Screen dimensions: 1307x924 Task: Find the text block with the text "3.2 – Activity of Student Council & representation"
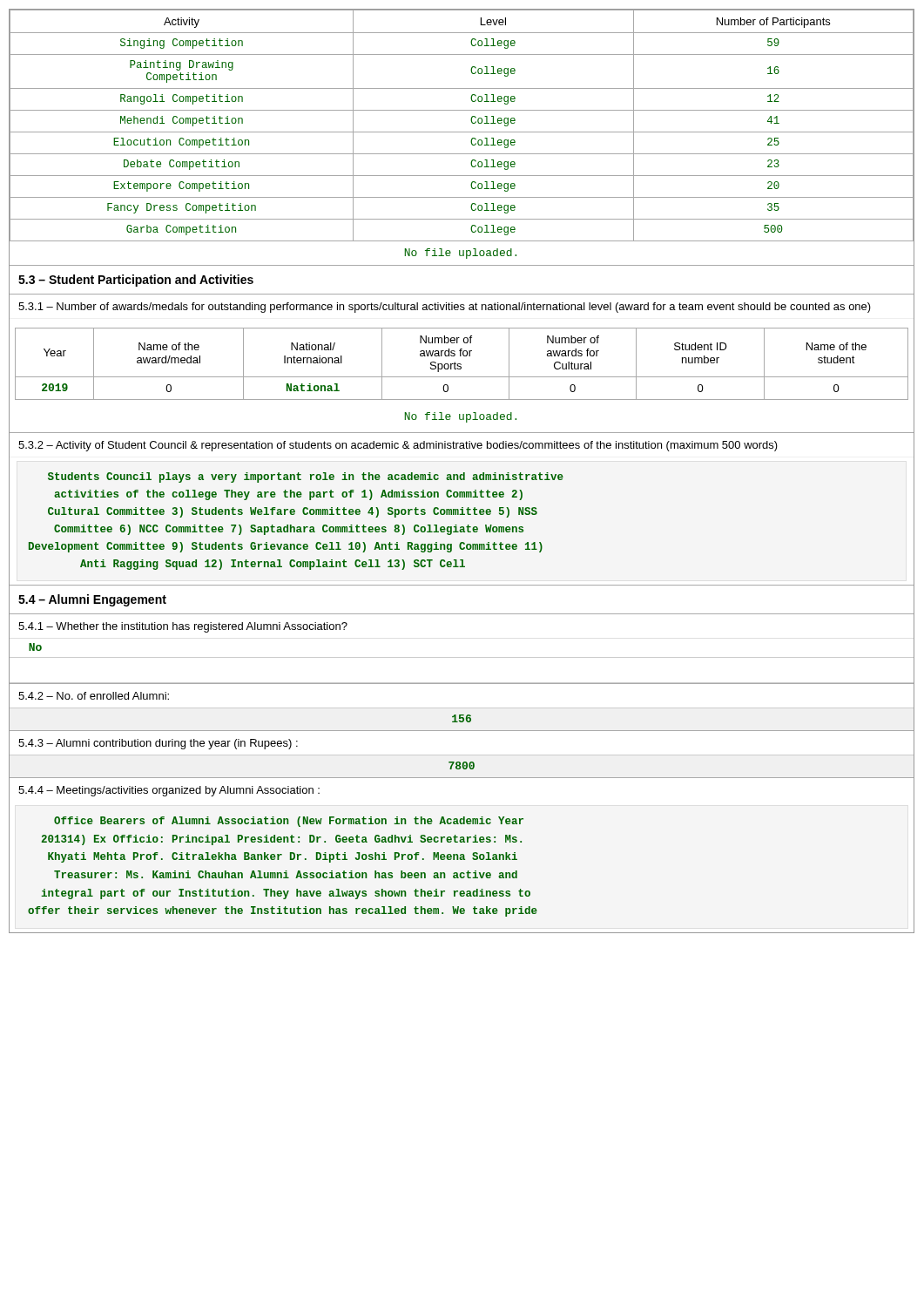pyautogui.click(x=398, y=445)
